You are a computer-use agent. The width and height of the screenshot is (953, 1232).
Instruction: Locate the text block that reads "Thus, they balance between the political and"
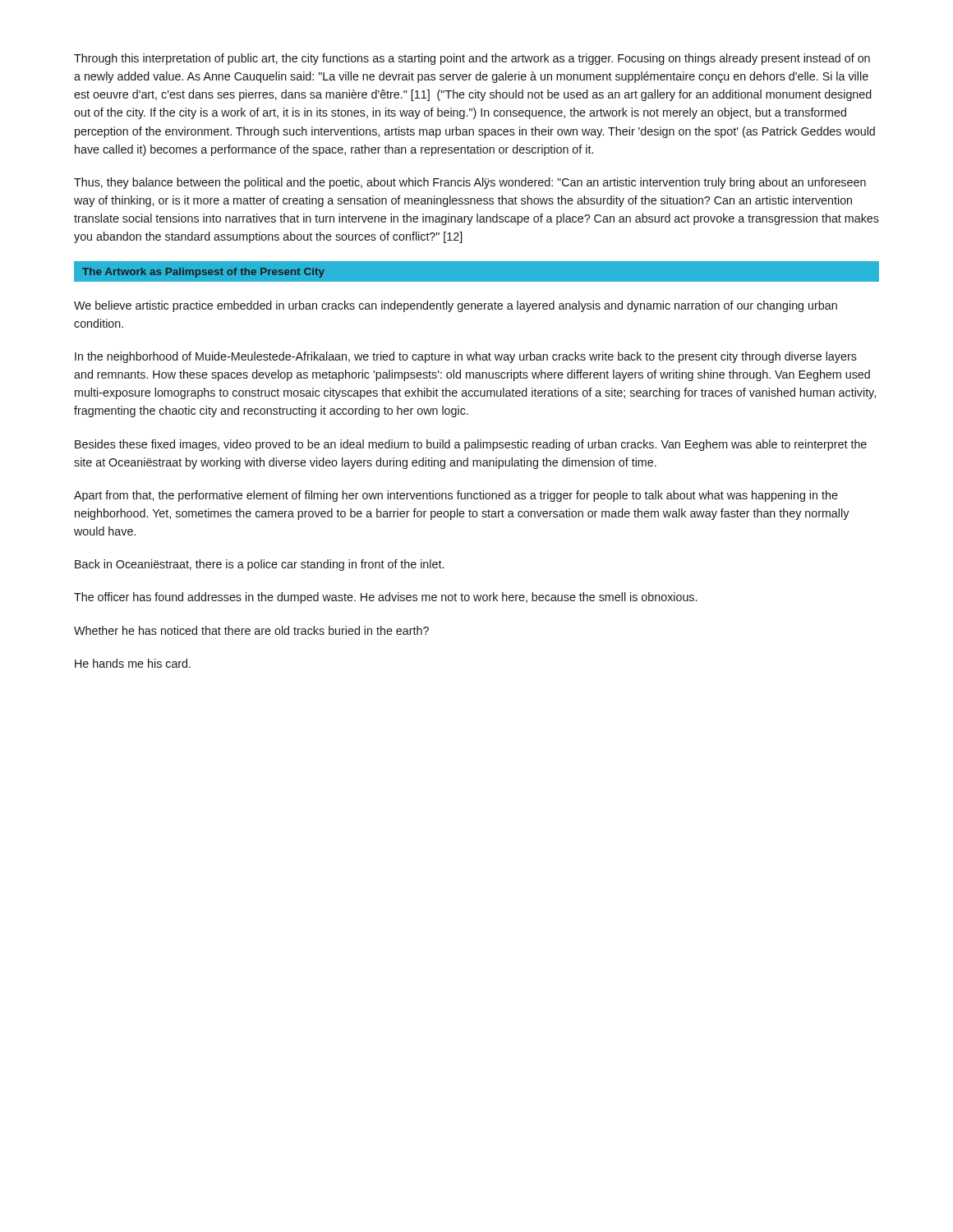click(x=476, y=210)
